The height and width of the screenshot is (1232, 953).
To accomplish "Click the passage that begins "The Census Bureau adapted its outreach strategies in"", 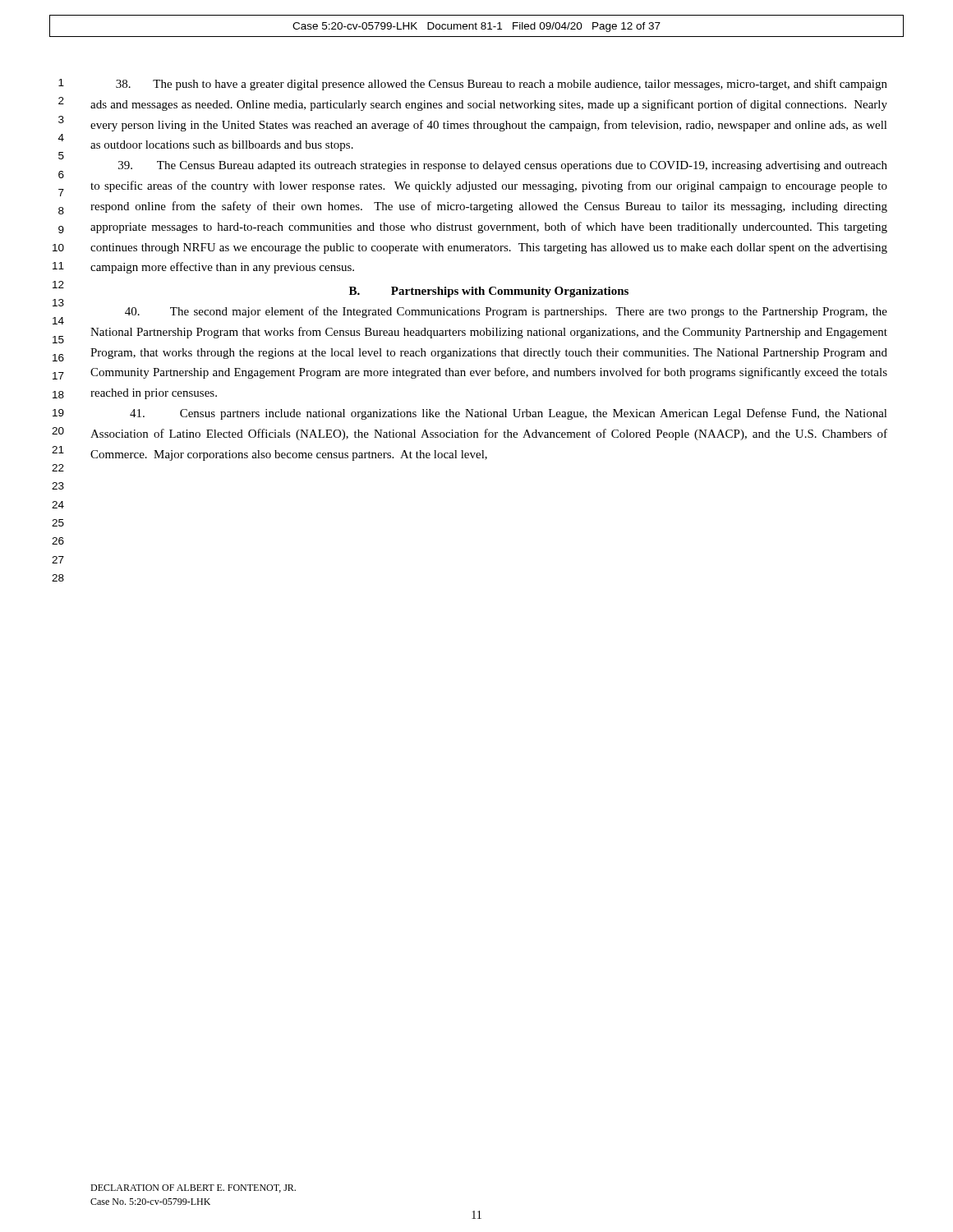I will (x=489, y=216).
